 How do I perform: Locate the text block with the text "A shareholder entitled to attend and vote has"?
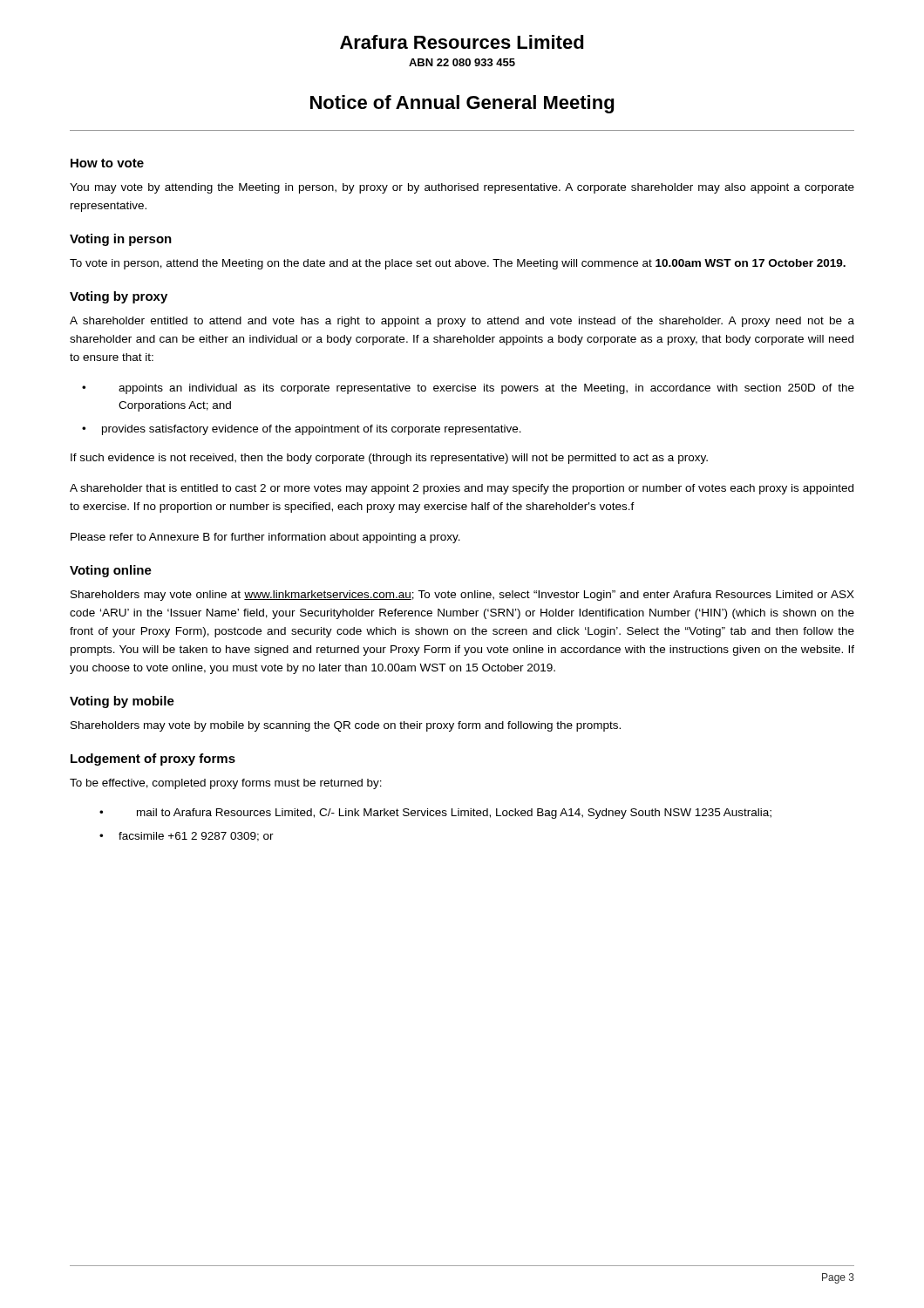point(462,338)
